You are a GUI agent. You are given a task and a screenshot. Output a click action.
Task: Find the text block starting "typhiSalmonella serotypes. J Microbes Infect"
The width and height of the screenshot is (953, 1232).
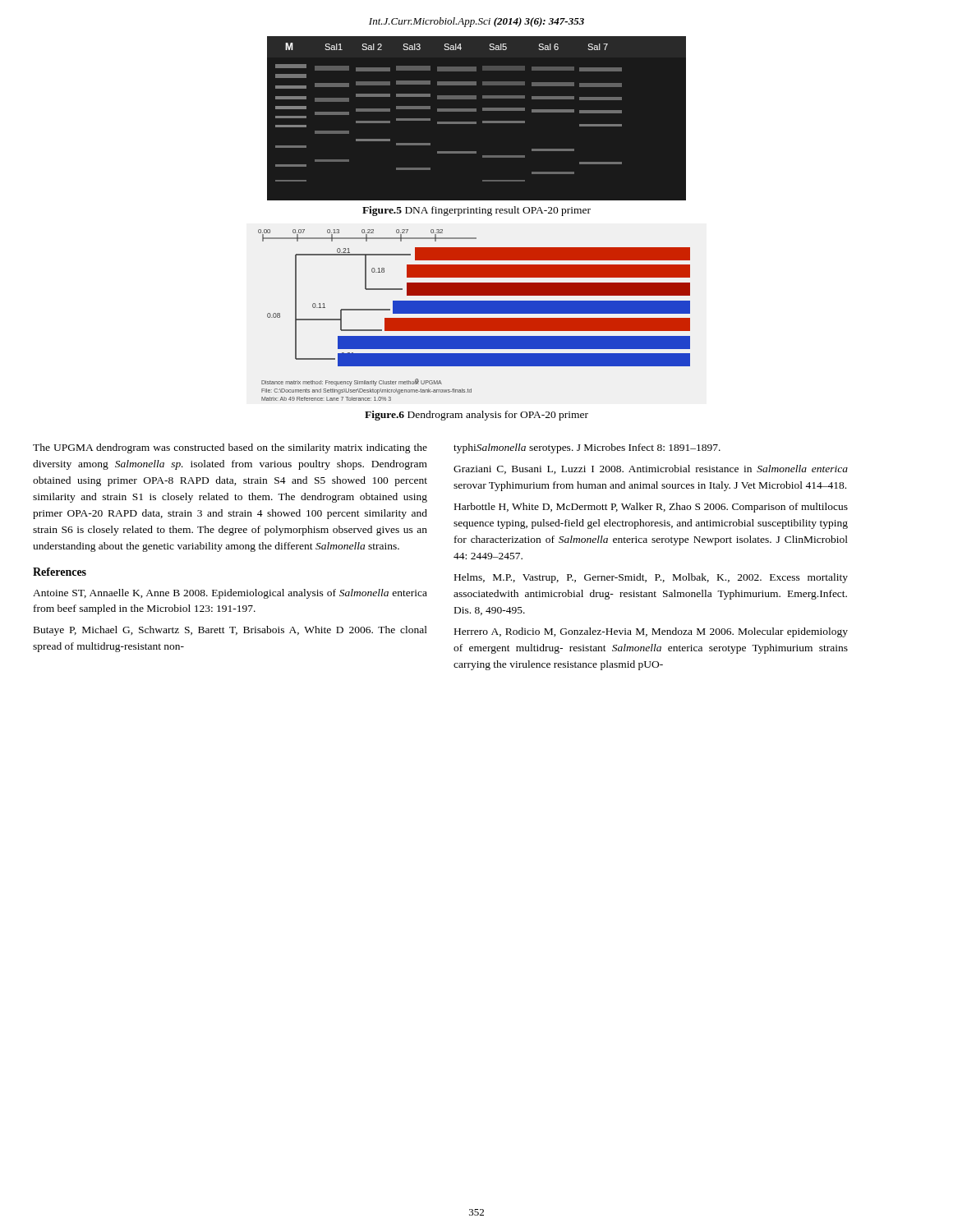click(x=587, y=447)
